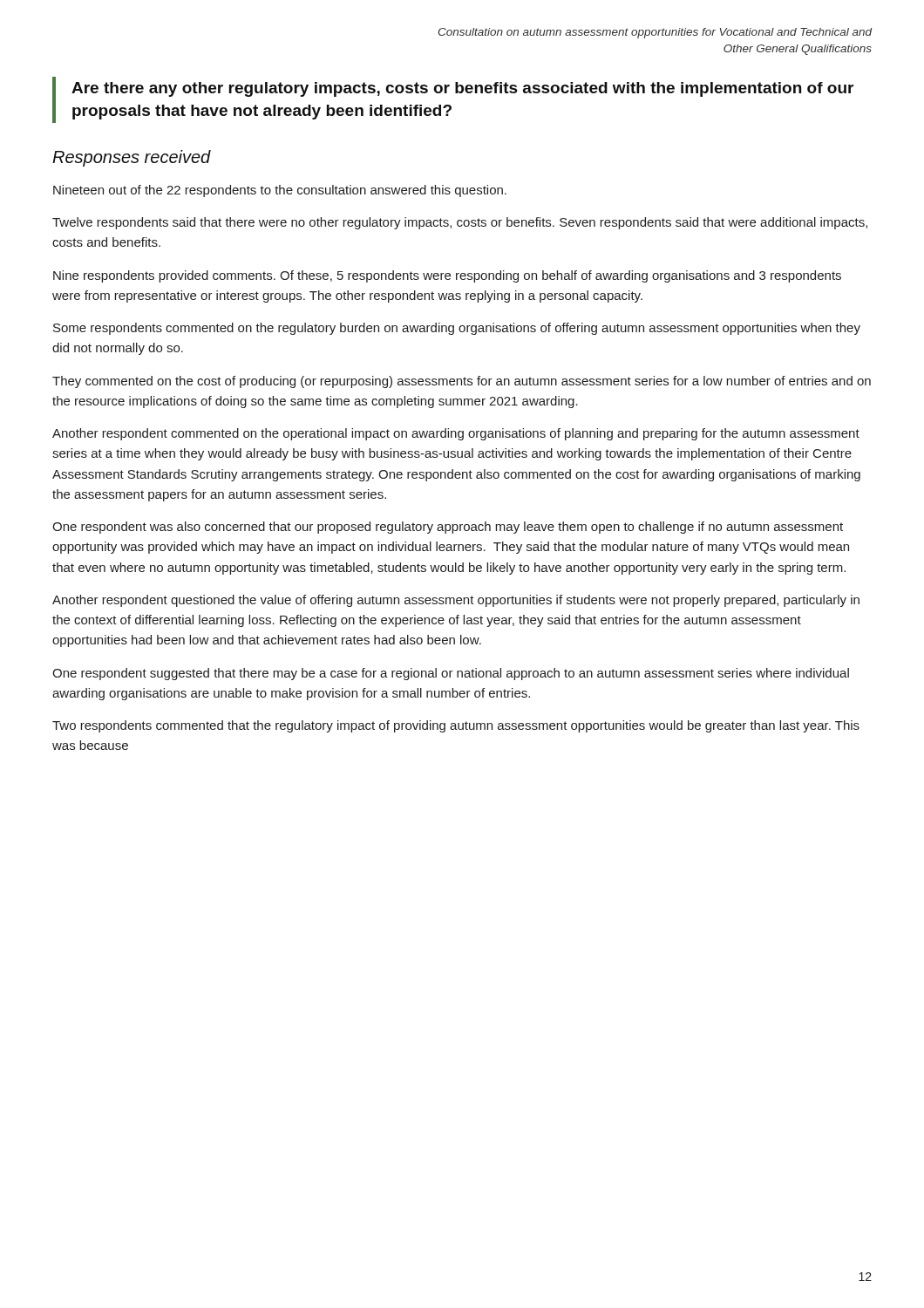This screenshot has height=1308, width=924.
Task: Locate the text block that reads "Nine respondents provided comments. Of these, 5"
Action: click(x=447, y=285)
